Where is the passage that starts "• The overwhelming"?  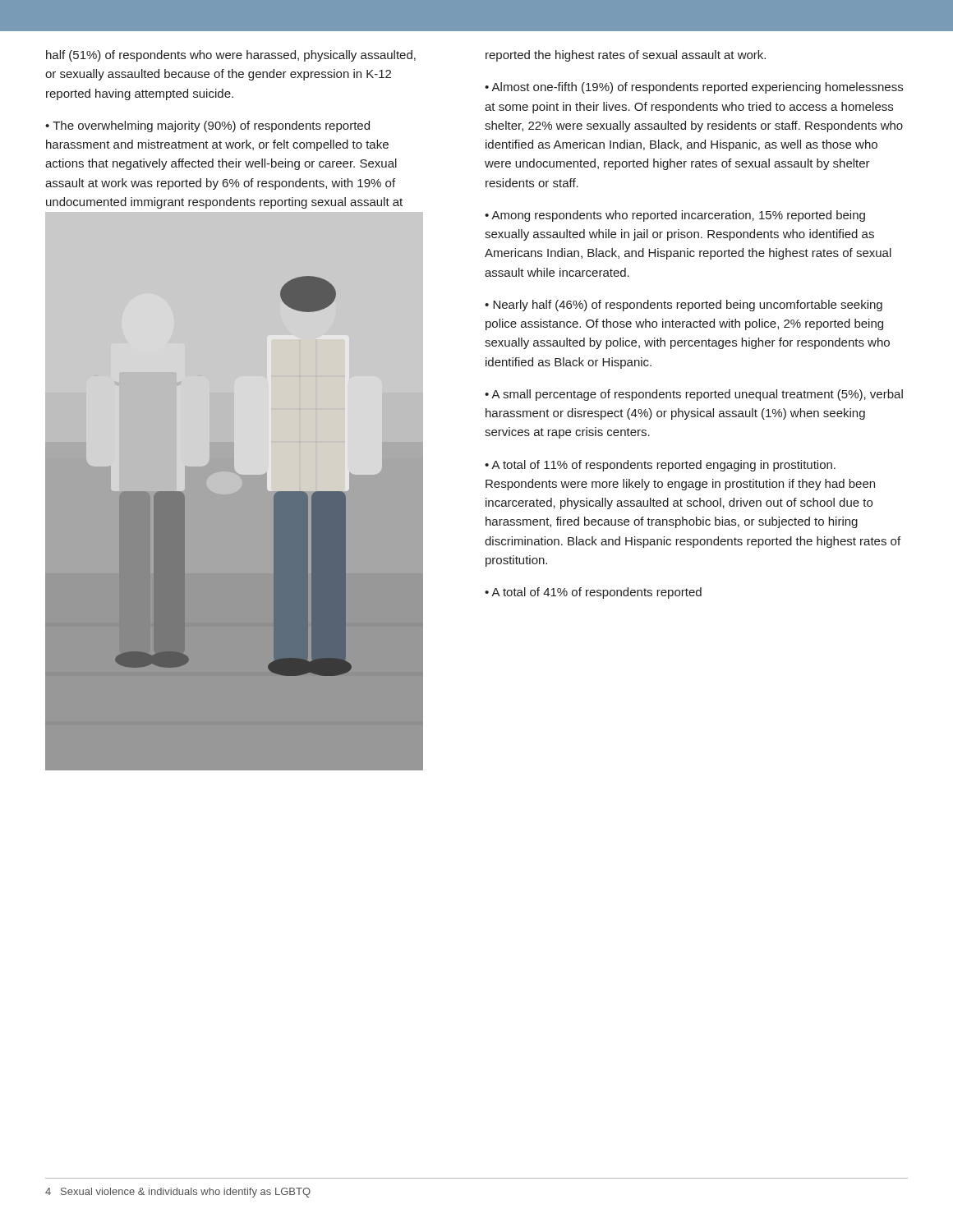224,173
